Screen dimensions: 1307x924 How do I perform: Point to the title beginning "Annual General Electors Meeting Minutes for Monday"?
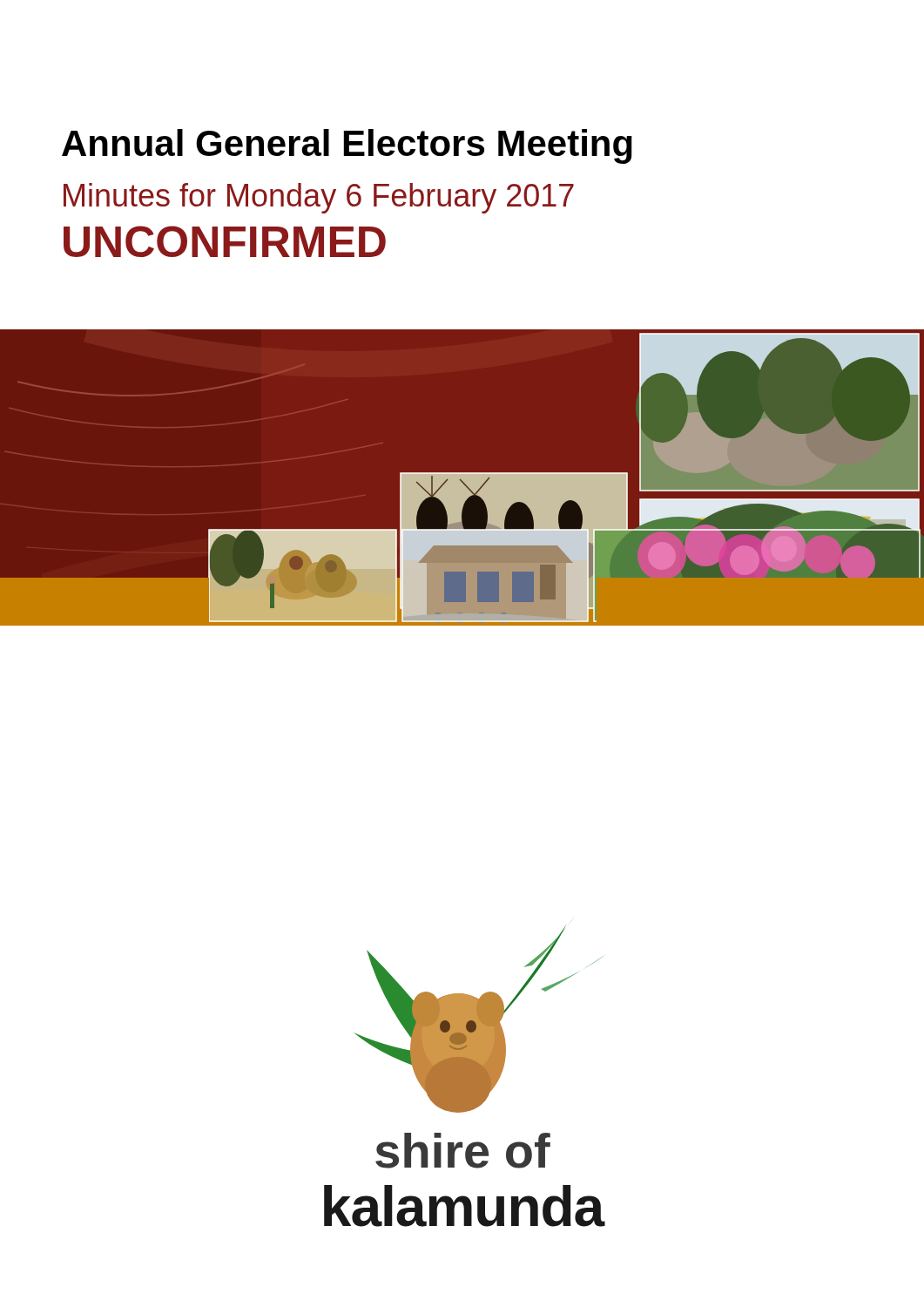click(462, 194)
